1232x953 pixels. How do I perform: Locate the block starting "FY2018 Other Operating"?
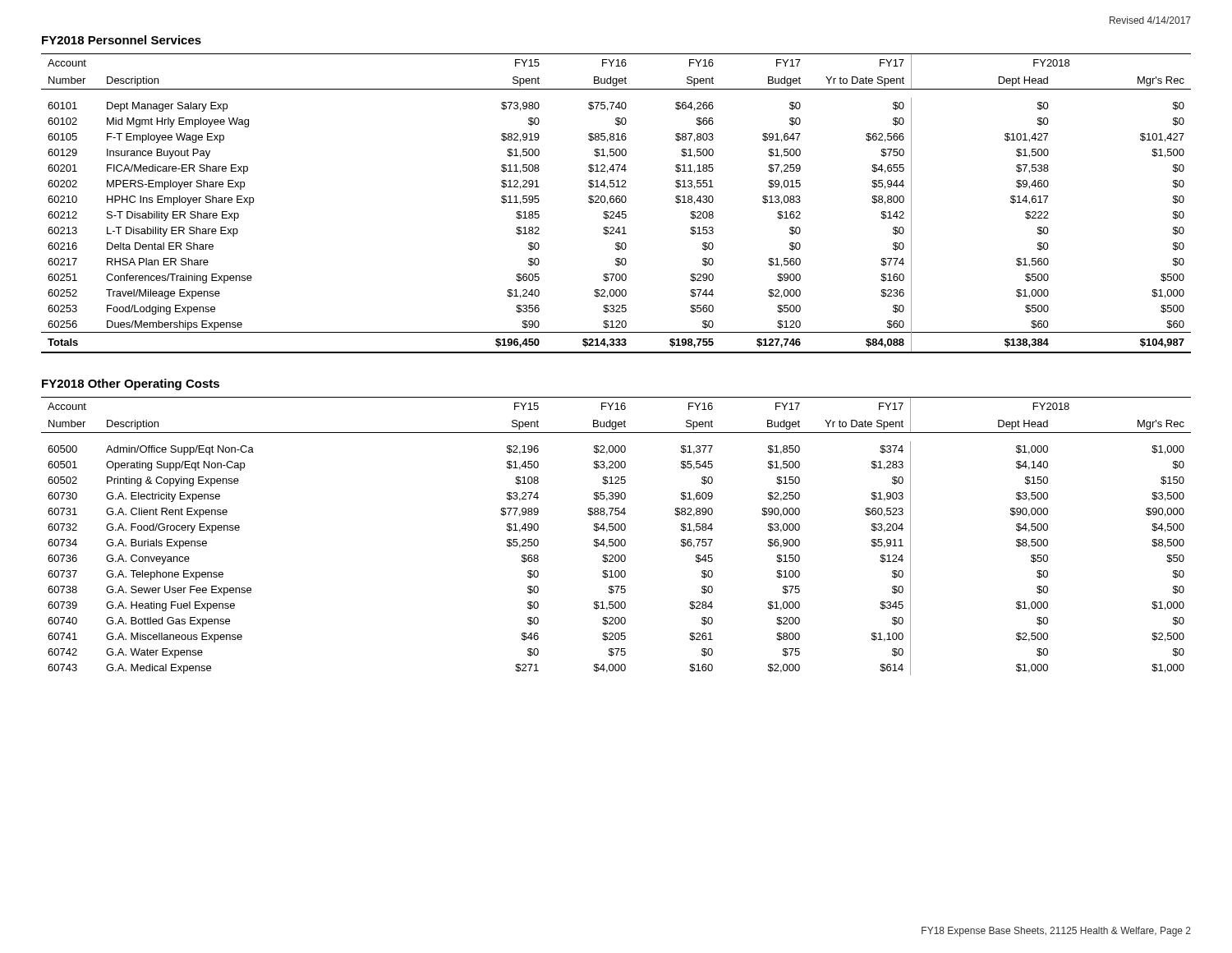pos(130,383)
